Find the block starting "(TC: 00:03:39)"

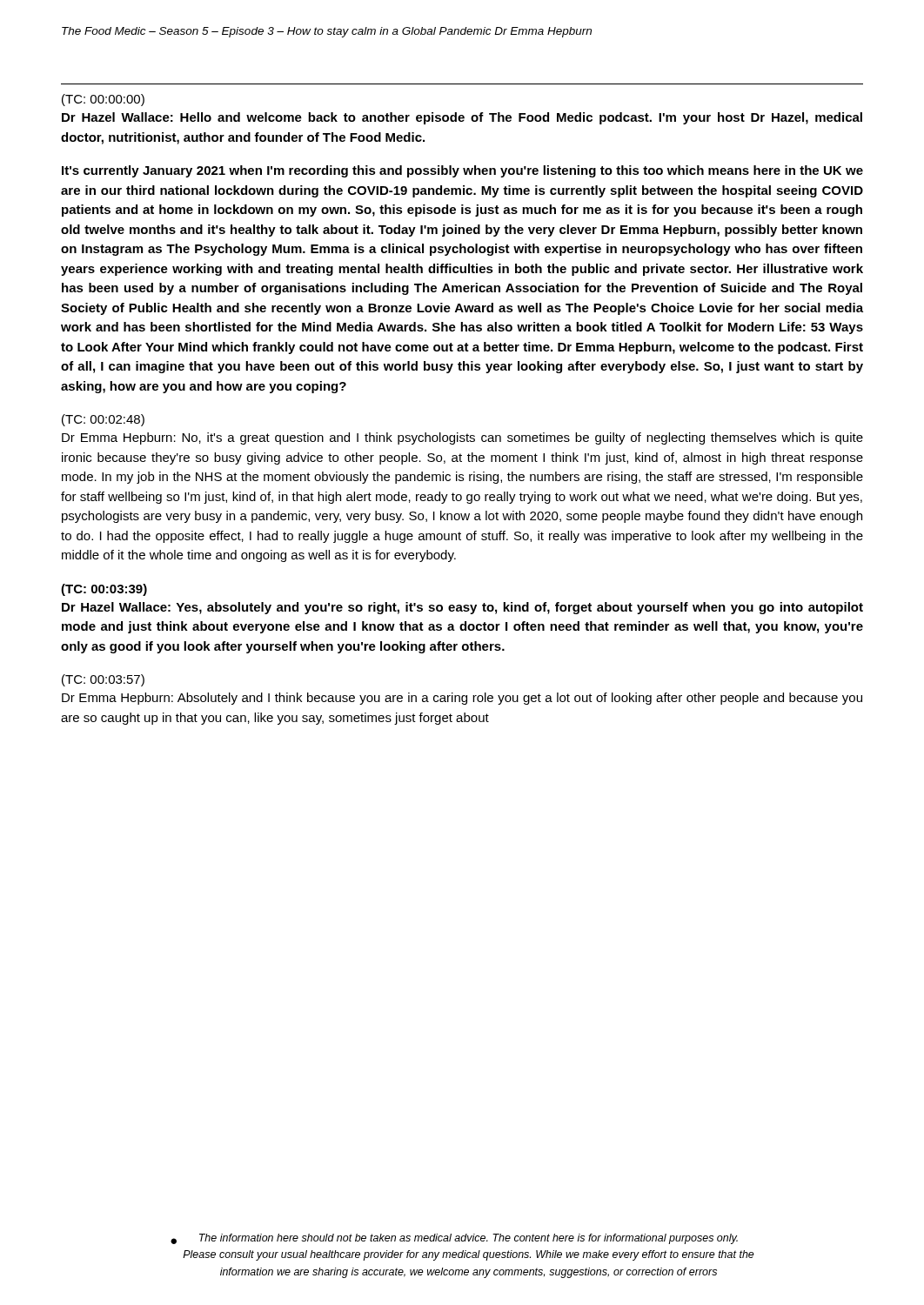tap(104, 590)
